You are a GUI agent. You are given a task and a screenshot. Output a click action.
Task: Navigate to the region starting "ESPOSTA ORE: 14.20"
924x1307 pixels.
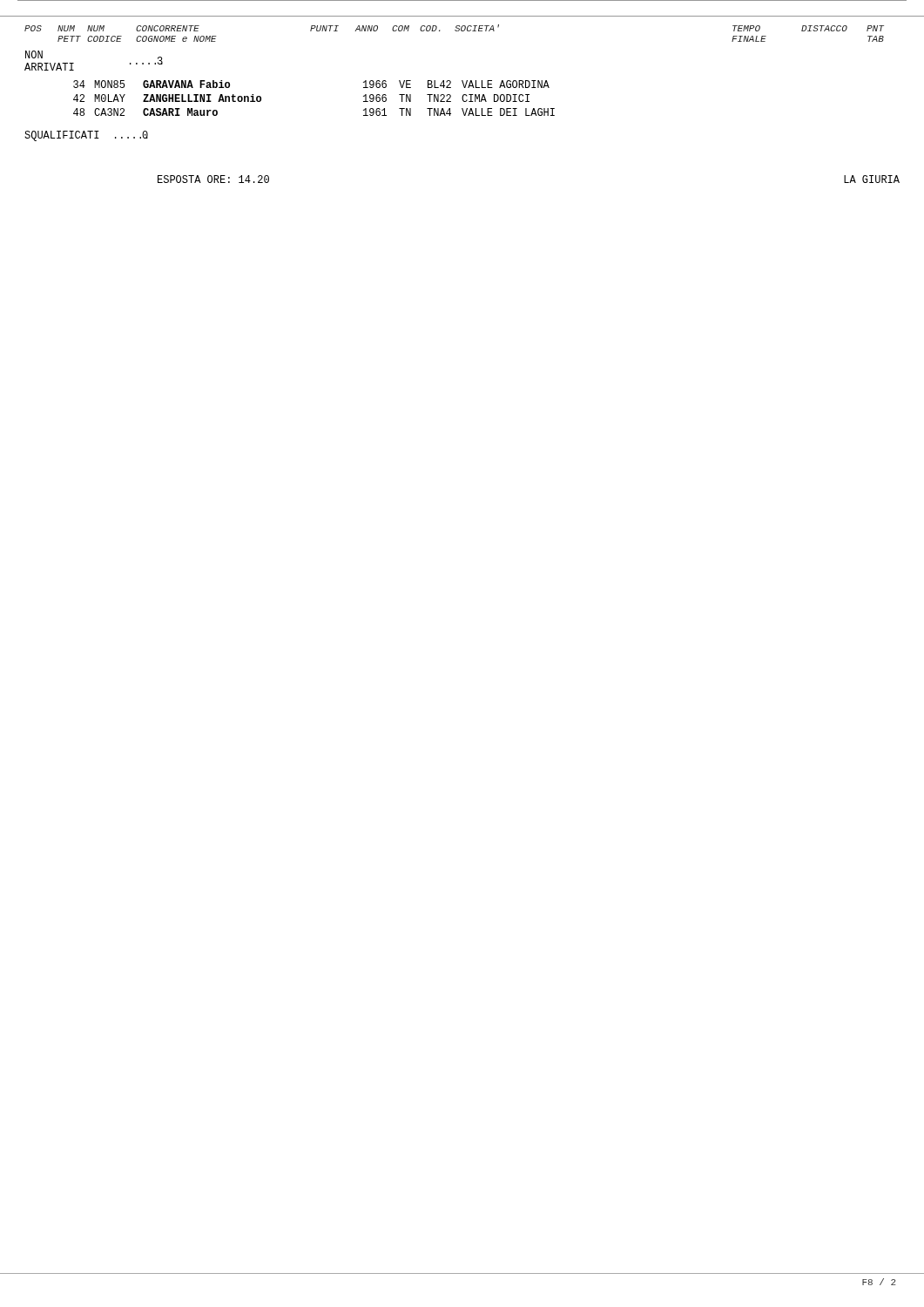[x=213, y=180]
